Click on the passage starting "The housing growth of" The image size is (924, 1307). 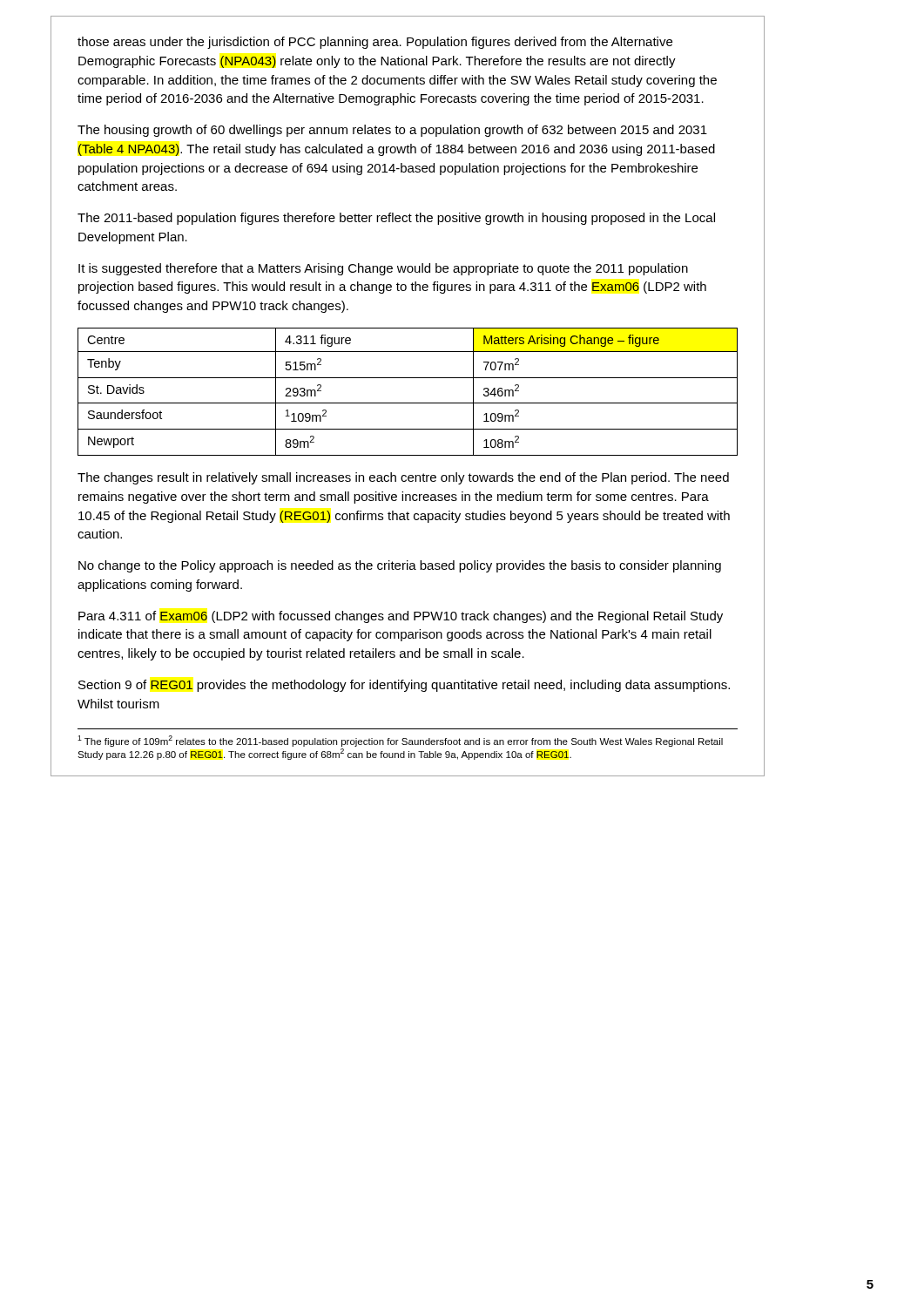tap(408, 158)
